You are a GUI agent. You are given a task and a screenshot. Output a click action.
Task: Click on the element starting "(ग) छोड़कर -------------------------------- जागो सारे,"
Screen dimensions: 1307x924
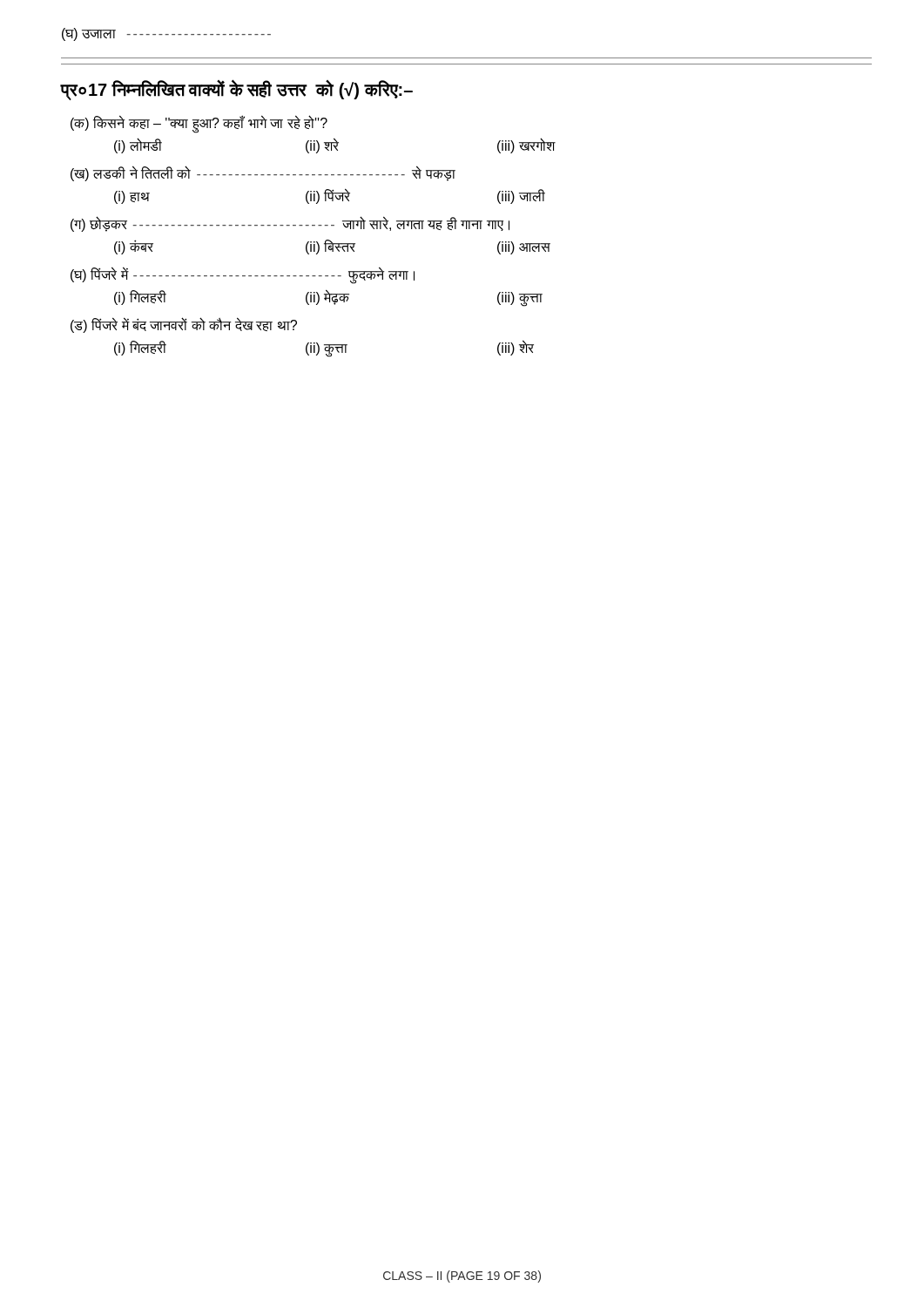(x=291, y=225)
